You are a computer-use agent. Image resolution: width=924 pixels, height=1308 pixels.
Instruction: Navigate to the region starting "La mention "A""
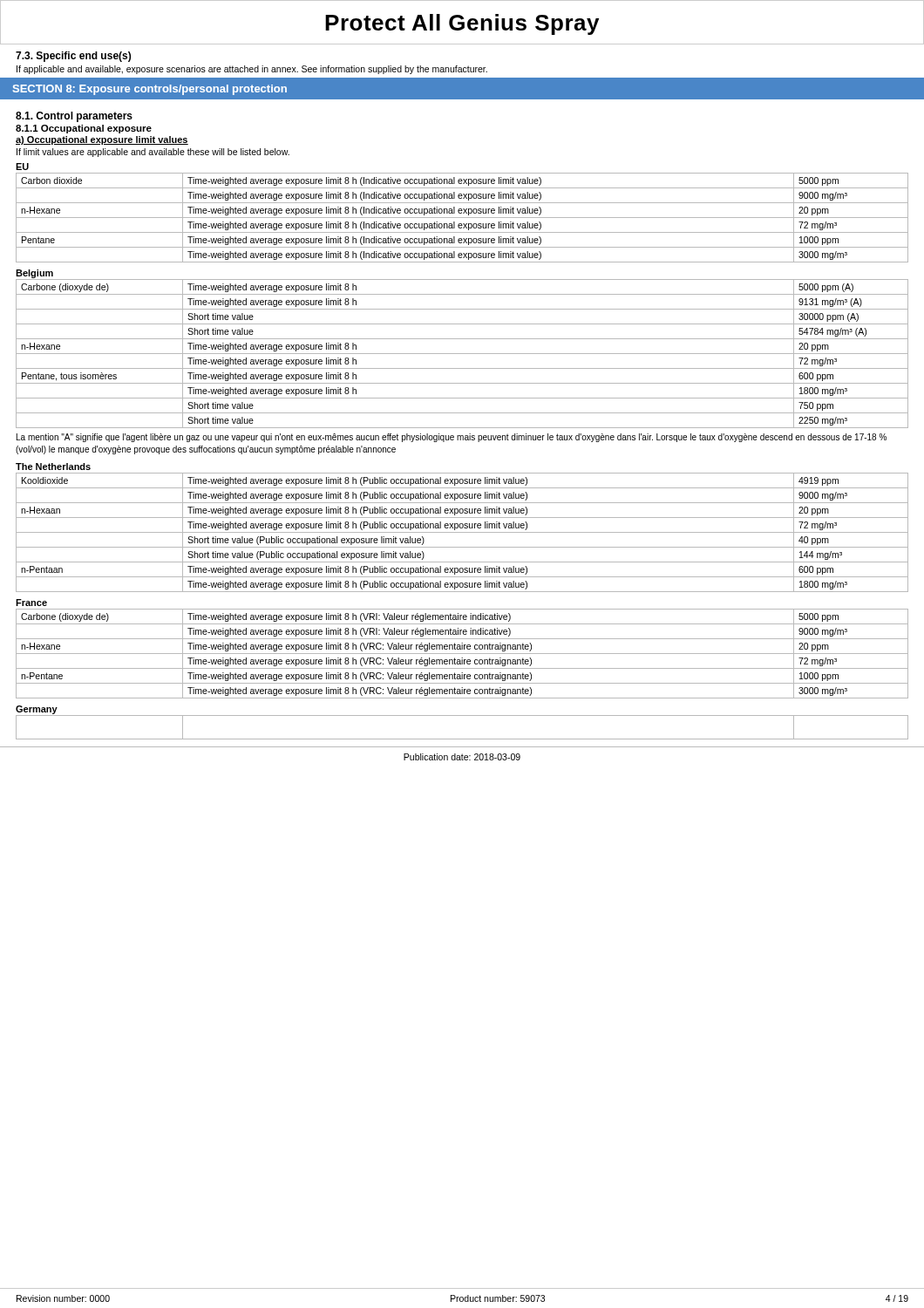pyautogui.click(x=451, y=443)
